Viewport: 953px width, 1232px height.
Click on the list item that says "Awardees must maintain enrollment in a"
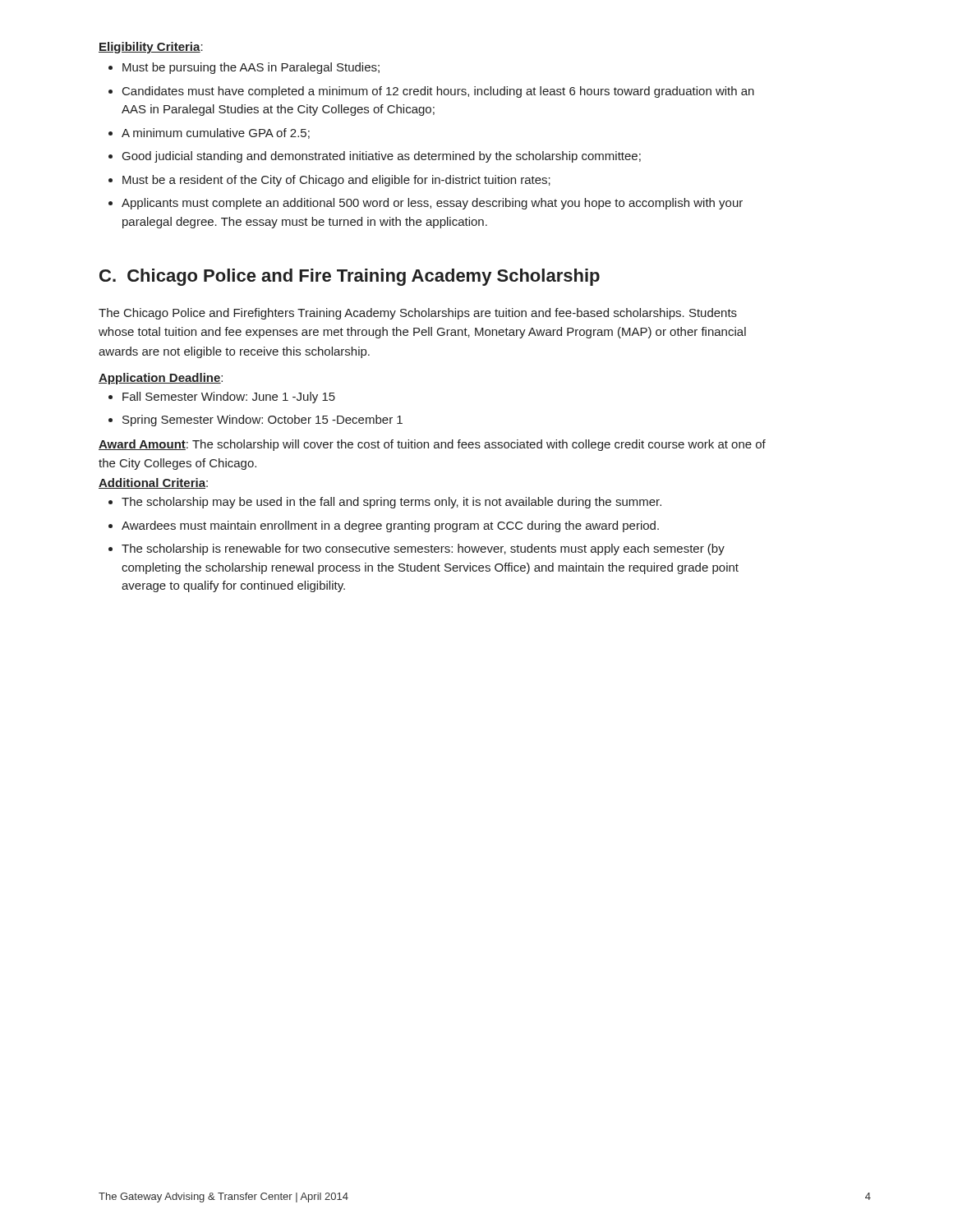443,526
